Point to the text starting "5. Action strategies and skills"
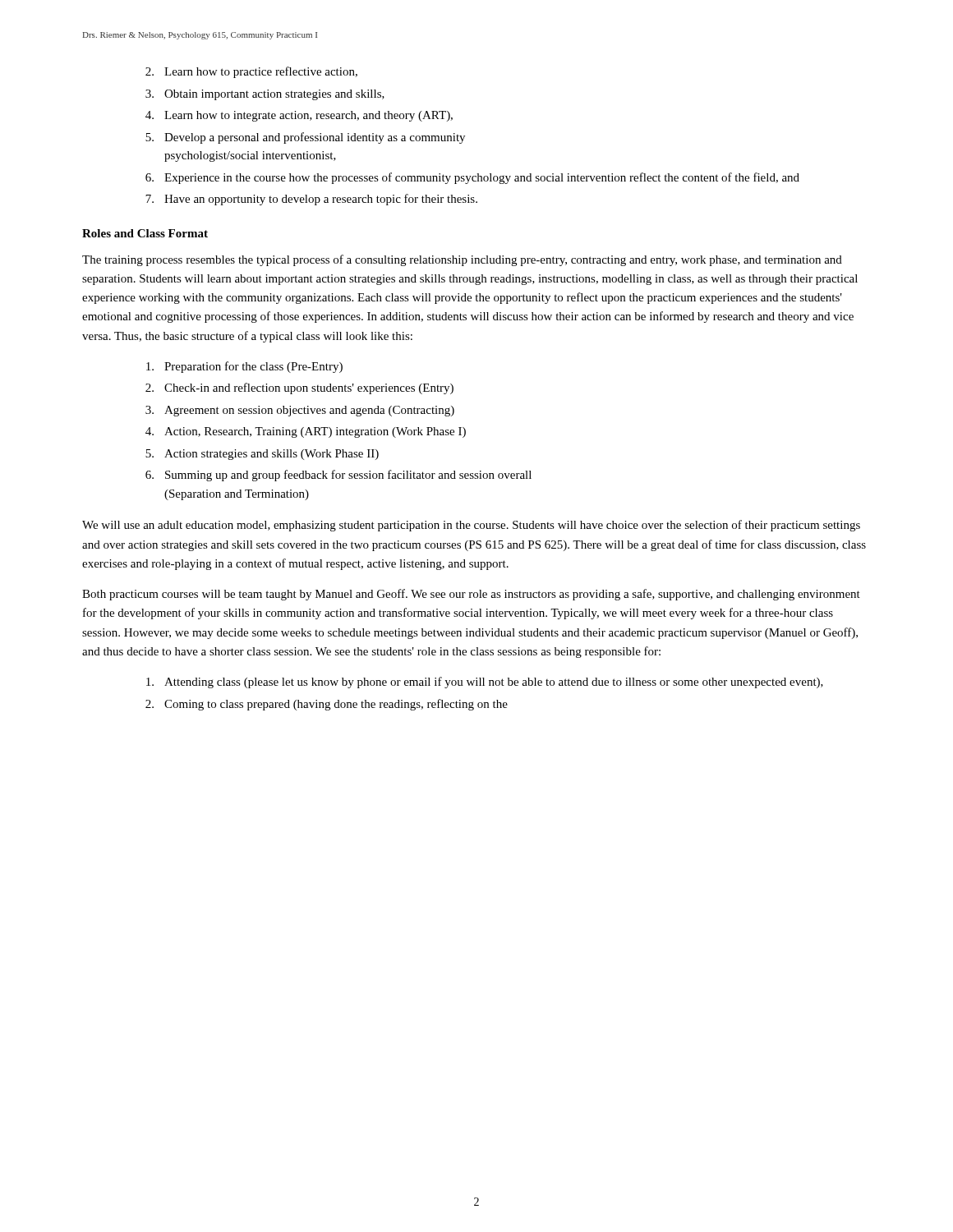This screenshot has width=953, height=1232. [262, 455]
